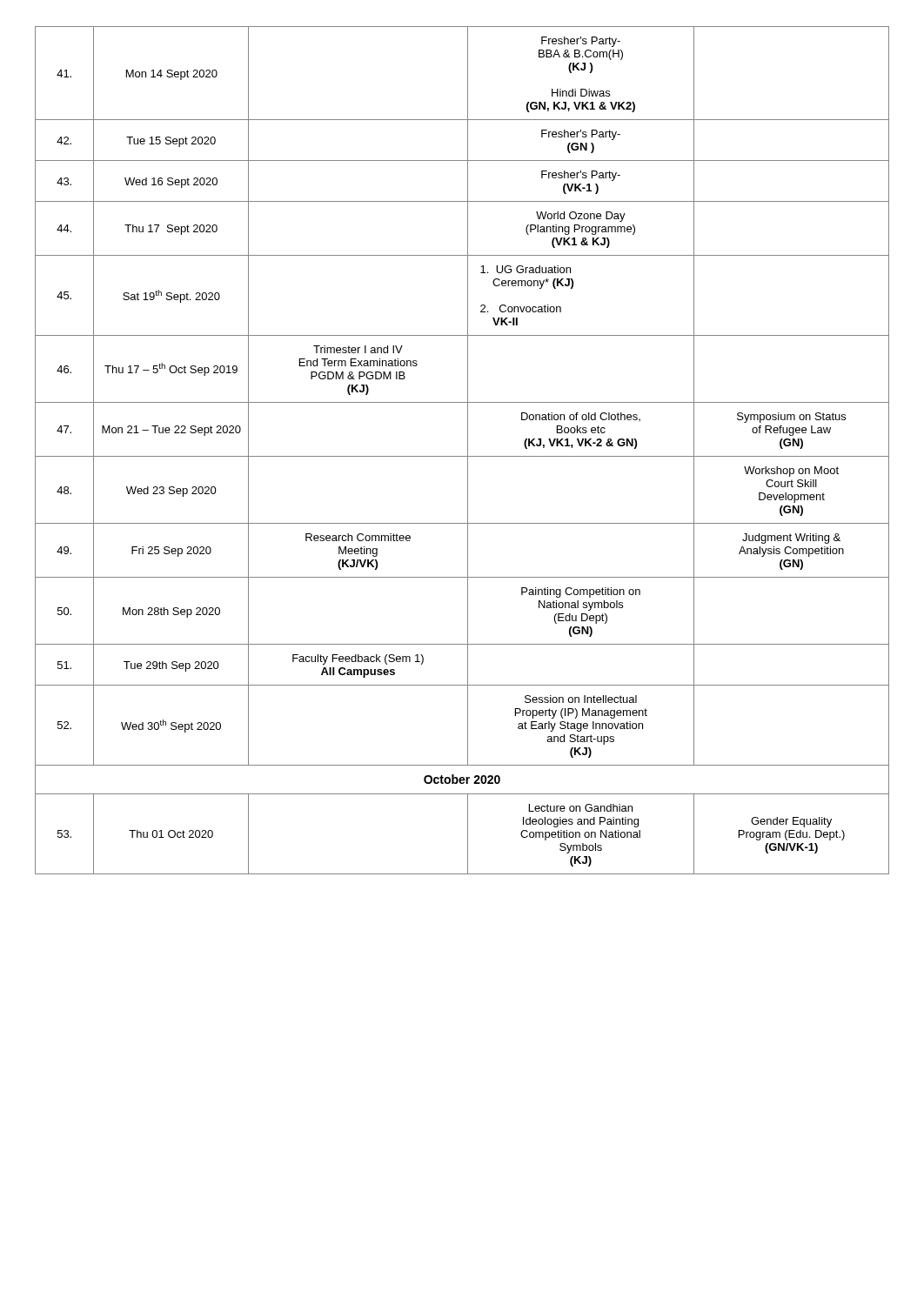The height and width of the screenshot is (1305, 924).
Task: Click a table
Action: pyautogui.click(x=462, y=450)
